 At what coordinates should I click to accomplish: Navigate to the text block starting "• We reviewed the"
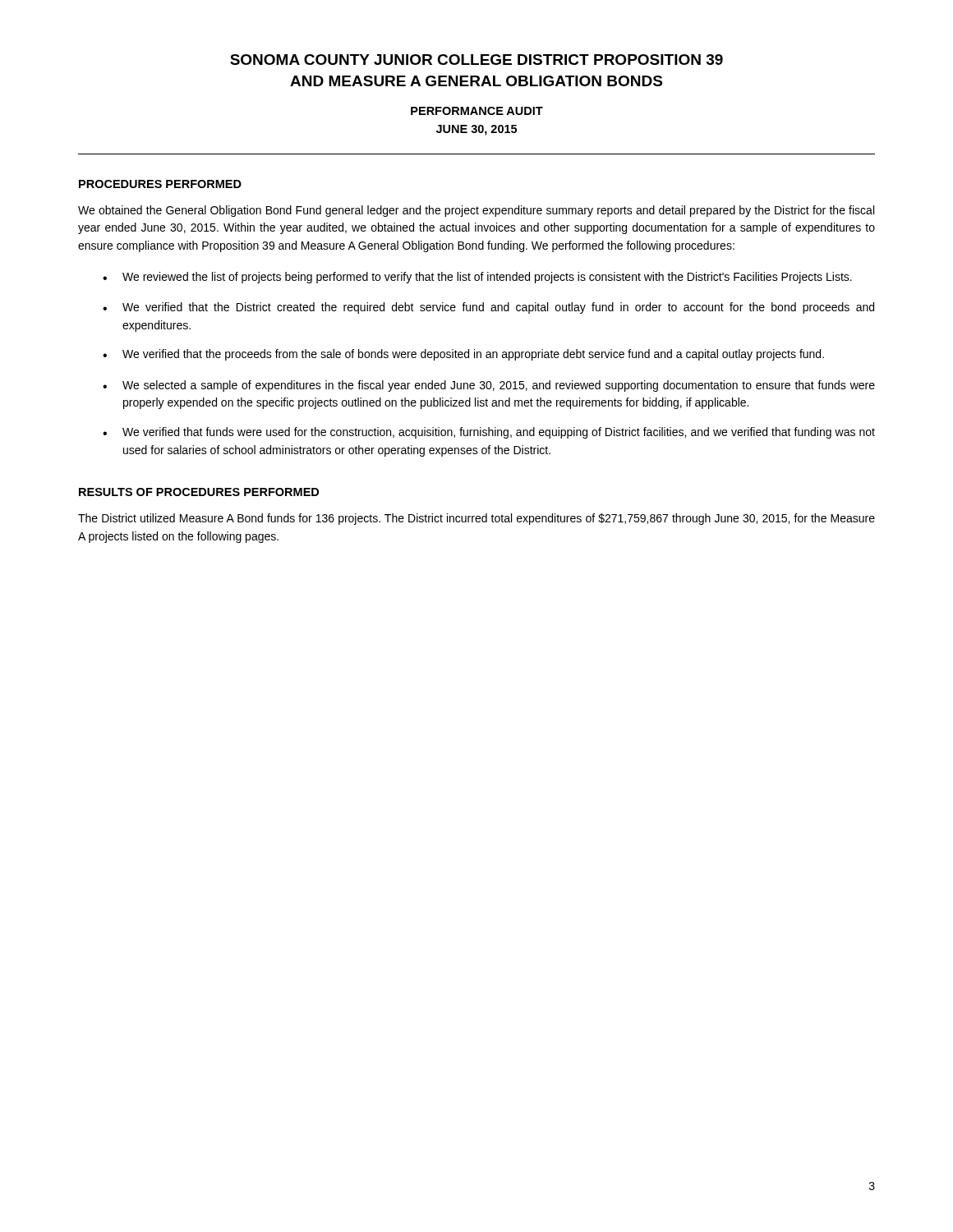[x=489, y=278]
